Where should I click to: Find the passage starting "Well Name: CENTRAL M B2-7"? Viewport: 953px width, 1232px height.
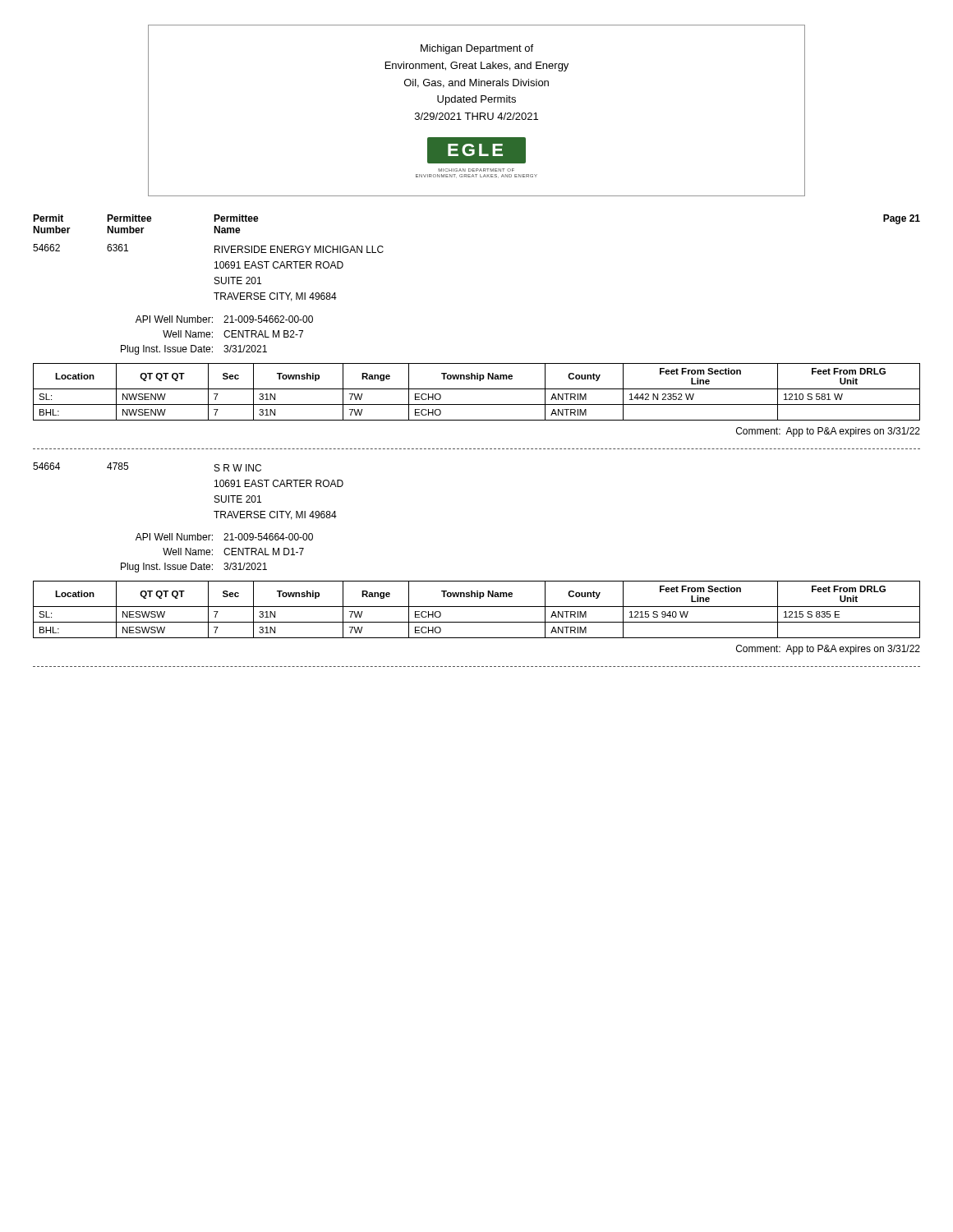pos(168,334)
